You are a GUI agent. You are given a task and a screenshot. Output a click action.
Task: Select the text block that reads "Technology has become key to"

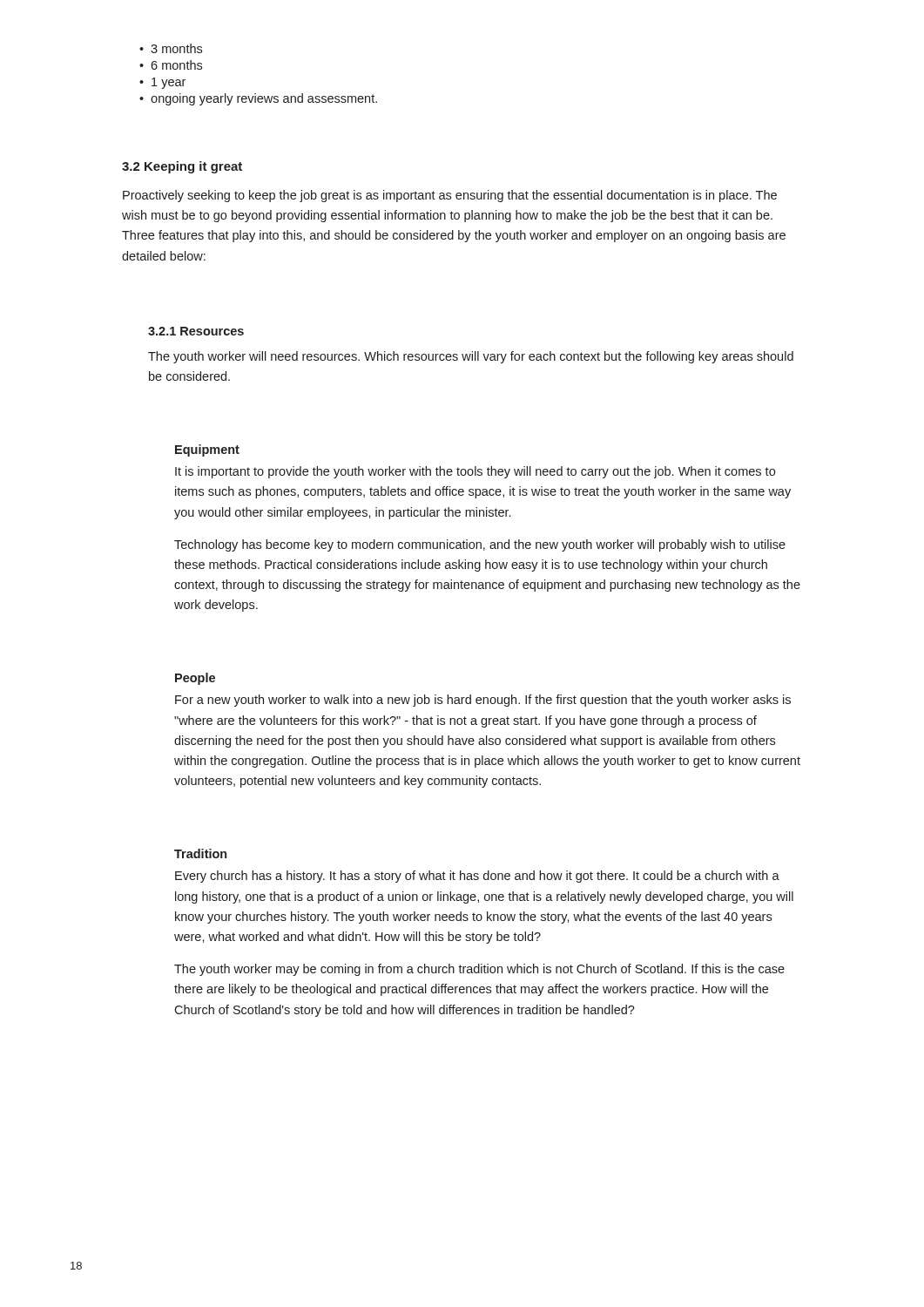[x=487, y=575]
